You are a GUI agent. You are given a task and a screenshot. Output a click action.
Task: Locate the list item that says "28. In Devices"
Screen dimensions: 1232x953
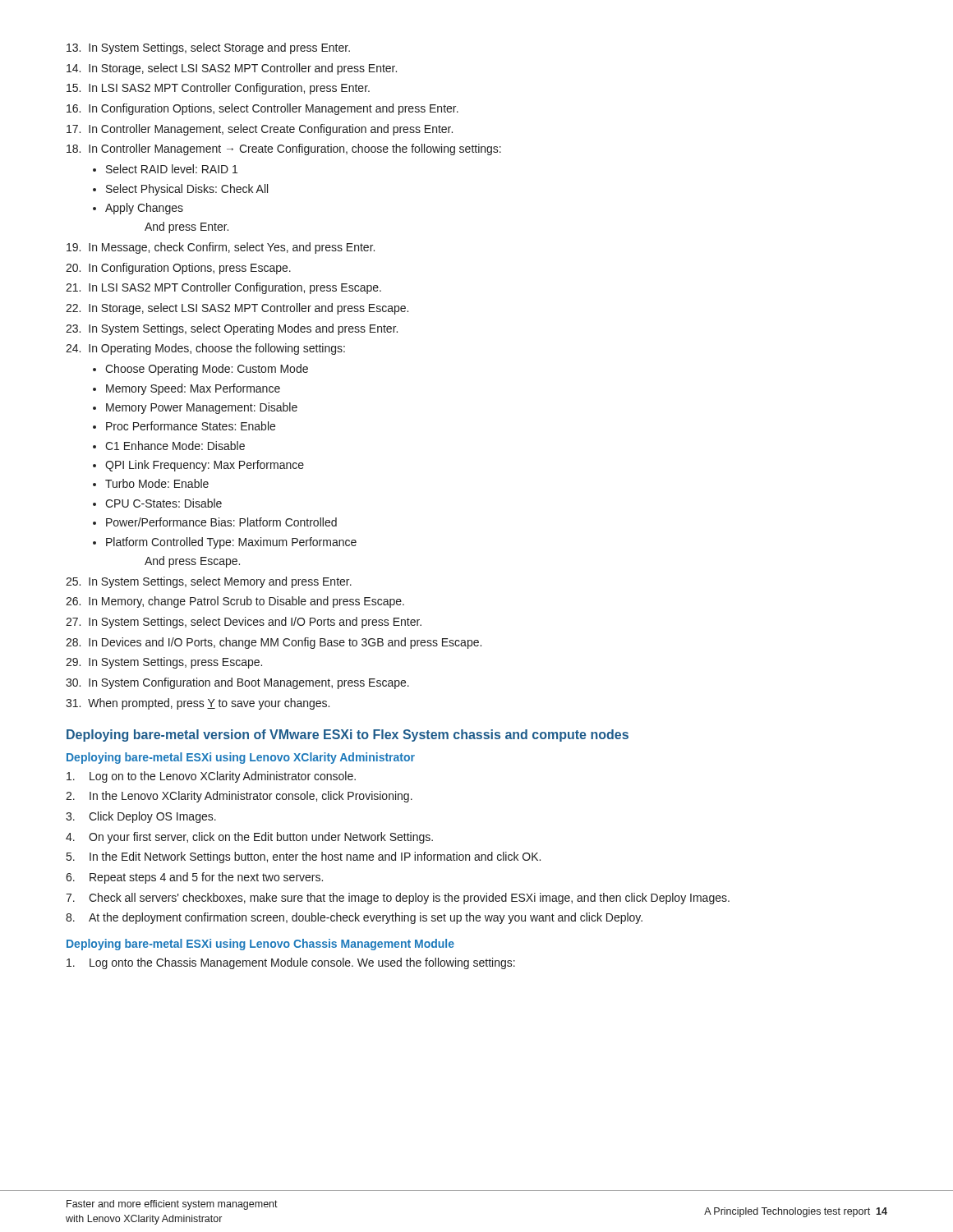tap(274, 642)
